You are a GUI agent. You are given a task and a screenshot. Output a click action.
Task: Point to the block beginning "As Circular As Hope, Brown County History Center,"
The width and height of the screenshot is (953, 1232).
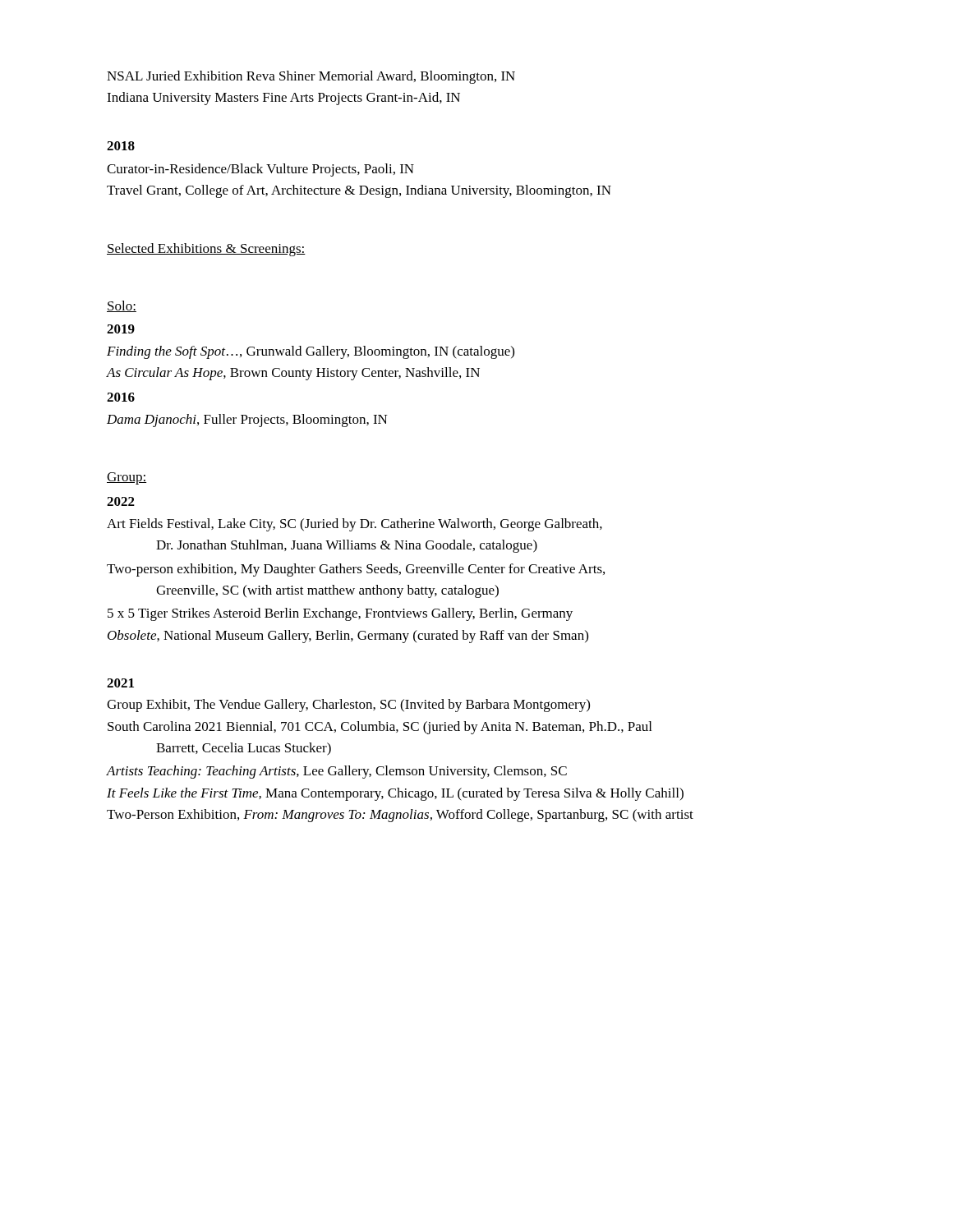[294, 373]
